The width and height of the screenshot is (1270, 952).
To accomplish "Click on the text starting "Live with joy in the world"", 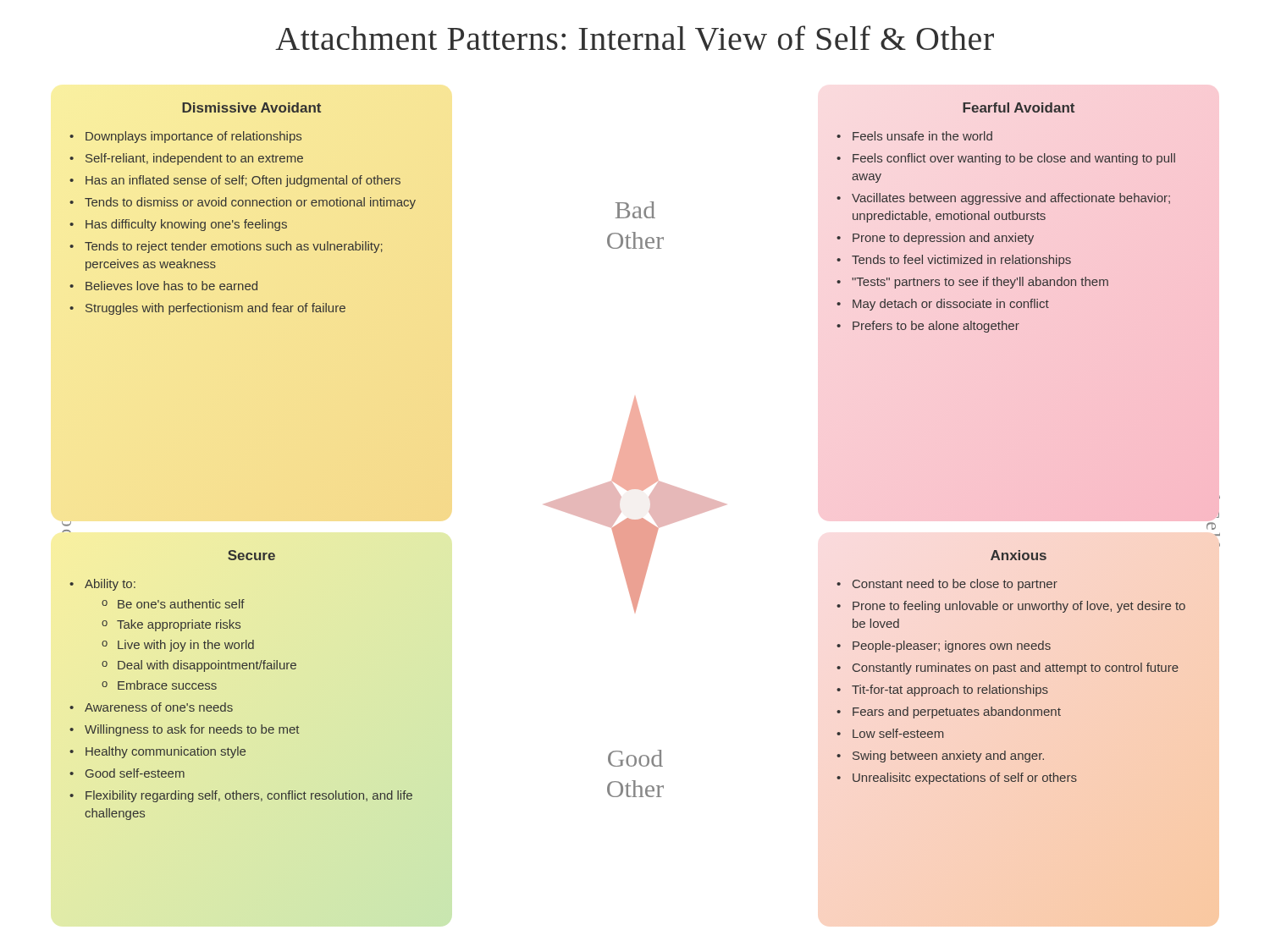I will click(x=186, y=644).
